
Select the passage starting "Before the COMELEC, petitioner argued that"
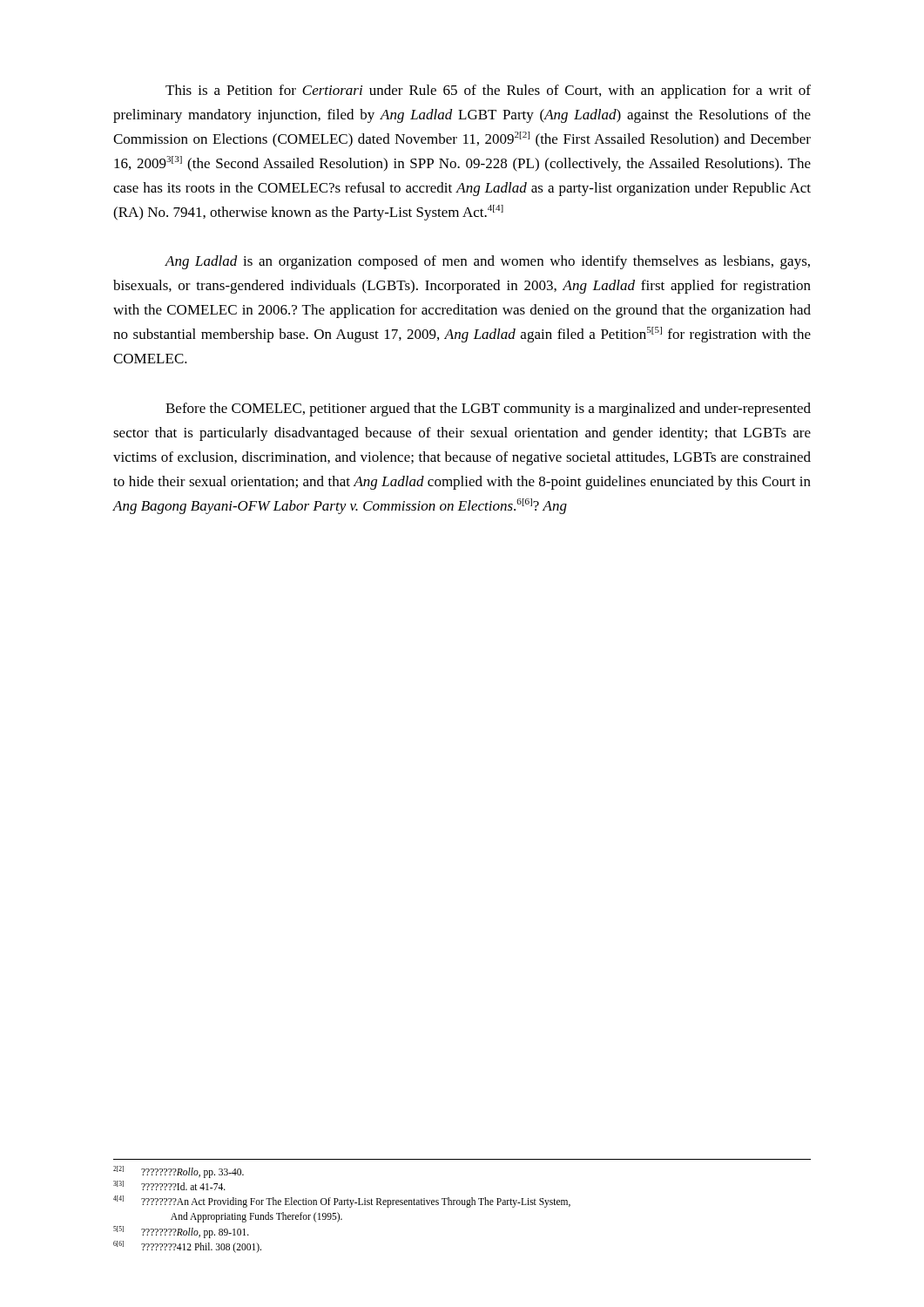[x=462, y=457]
